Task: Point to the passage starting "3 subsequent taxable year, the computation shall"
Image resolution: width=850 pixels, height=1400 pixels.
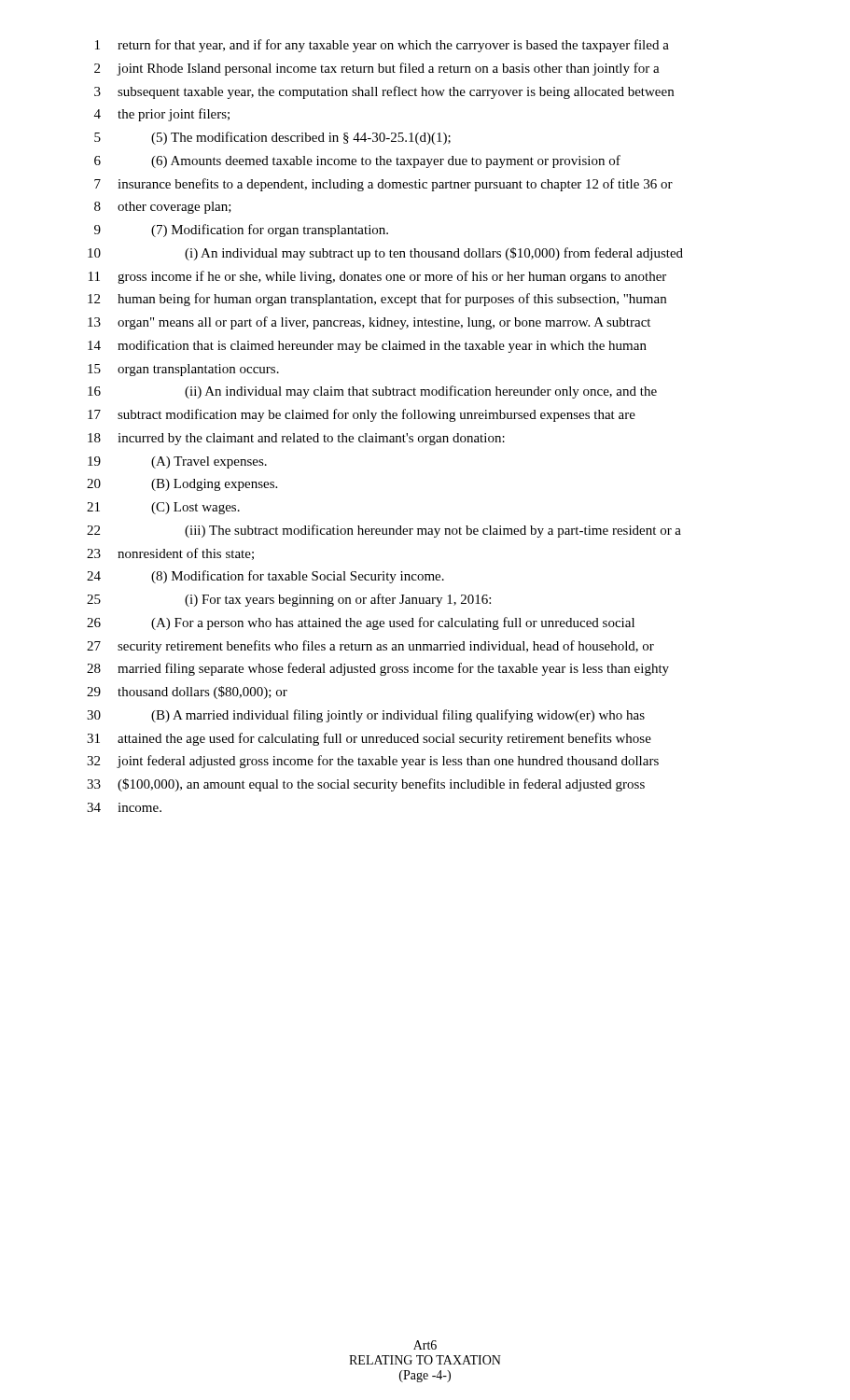Action: (425, 91)
